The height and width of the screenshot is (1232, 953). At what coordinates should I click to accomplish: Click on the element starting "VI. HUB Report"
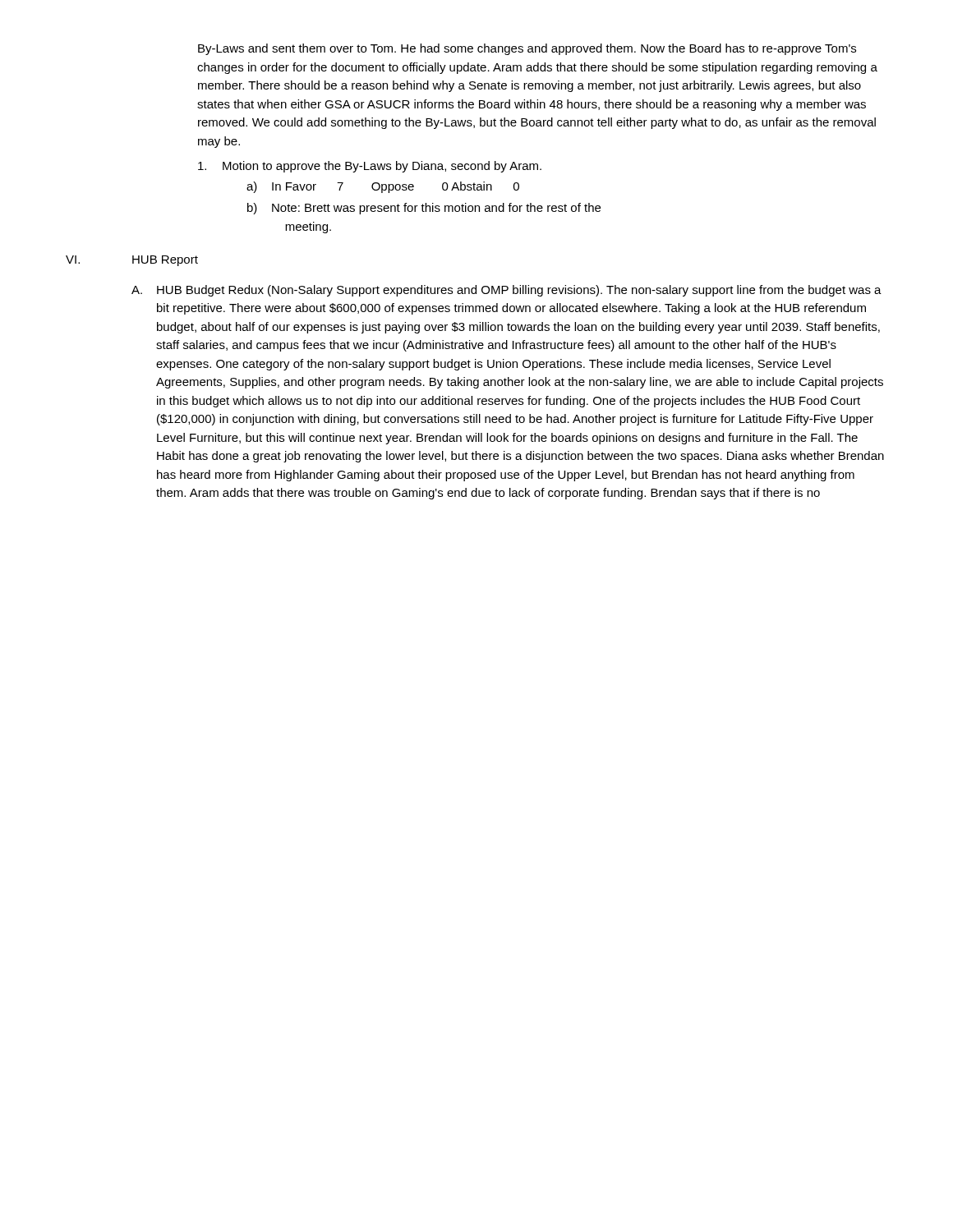[x=132, y=260]
